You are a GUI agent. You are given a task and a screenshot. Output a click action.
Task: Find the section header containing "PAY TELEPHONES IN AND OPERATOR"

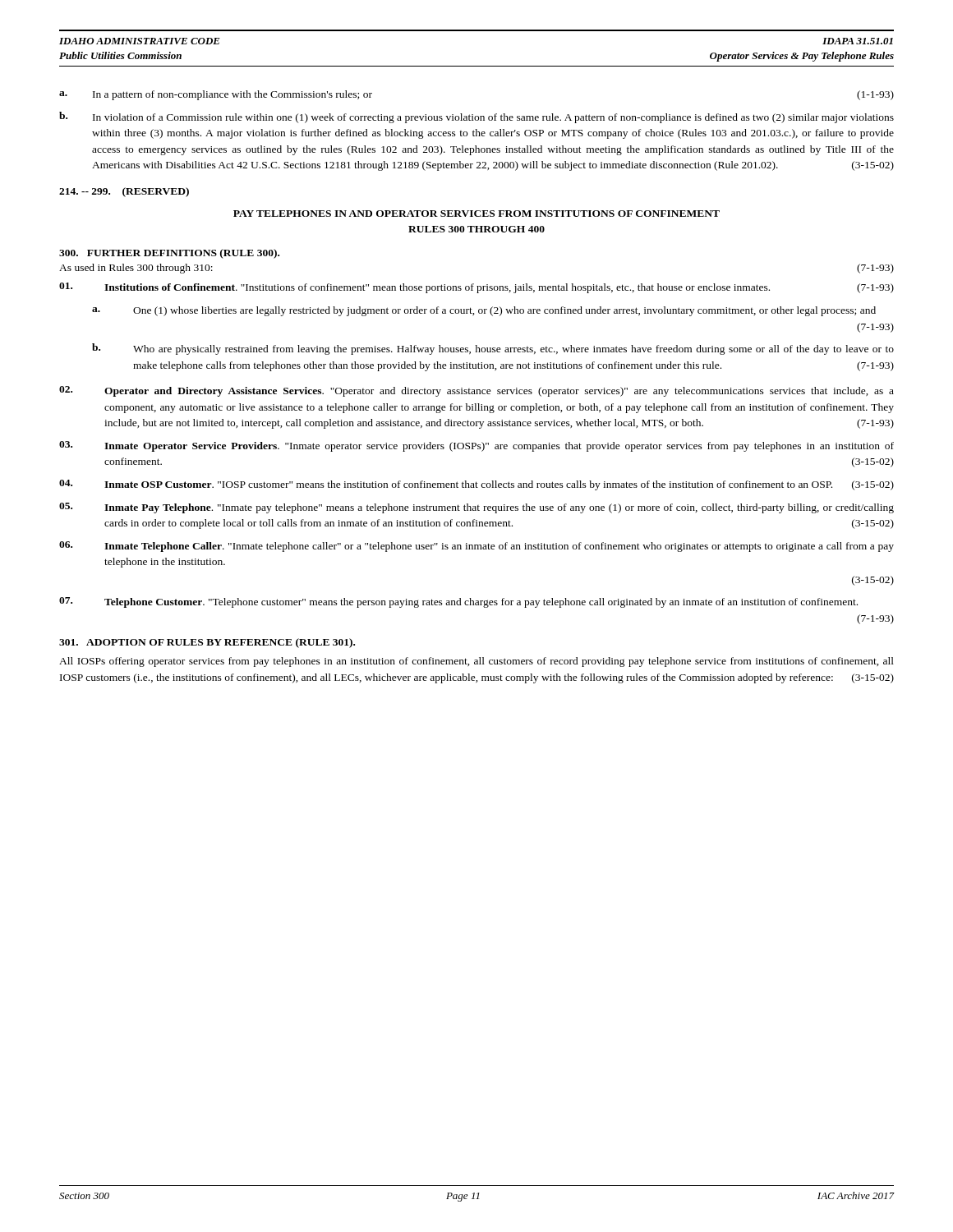point(476,221)
